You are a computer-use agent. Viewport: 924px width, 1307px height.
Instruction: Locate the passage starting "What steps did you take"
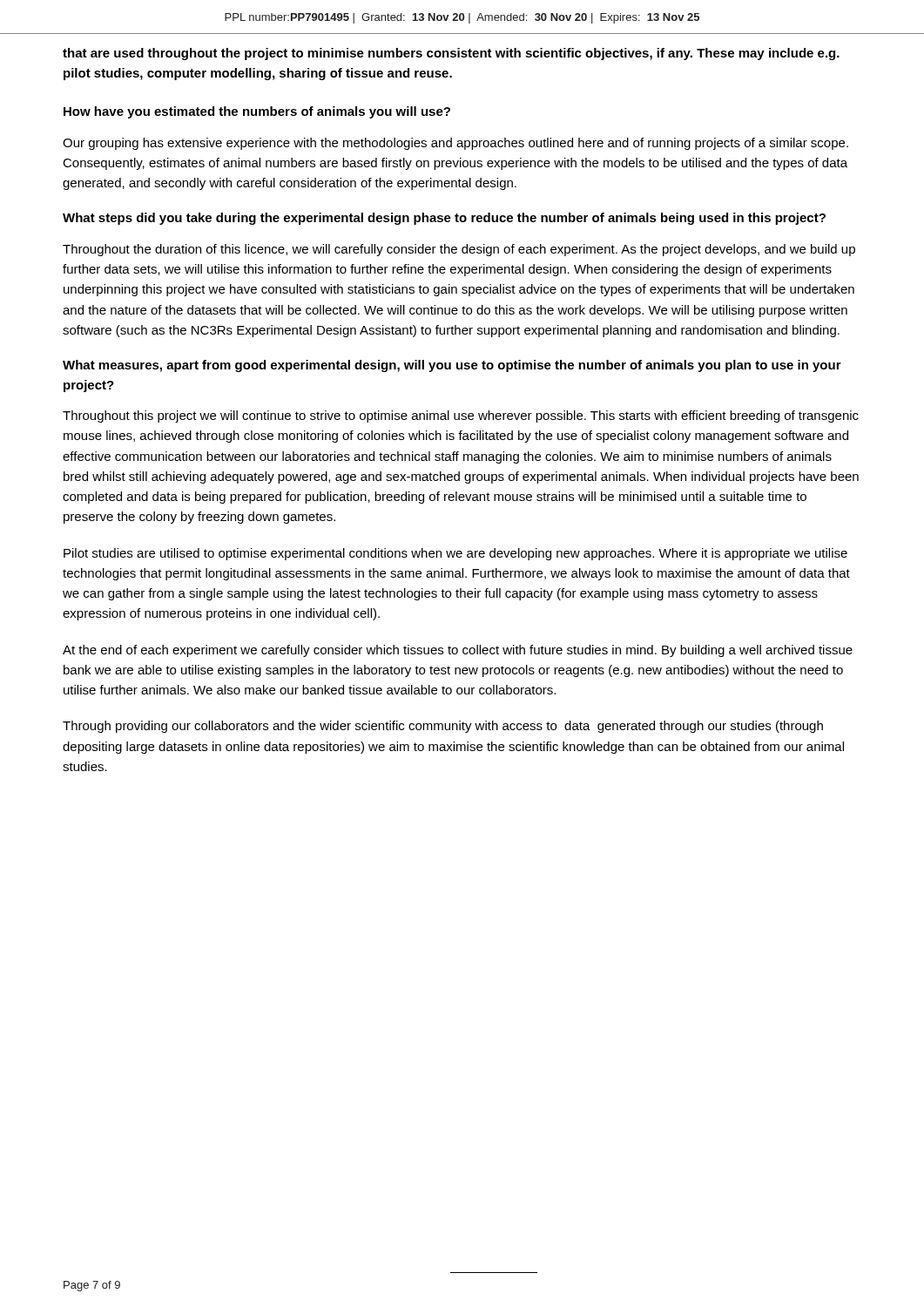tap(445, 218)
